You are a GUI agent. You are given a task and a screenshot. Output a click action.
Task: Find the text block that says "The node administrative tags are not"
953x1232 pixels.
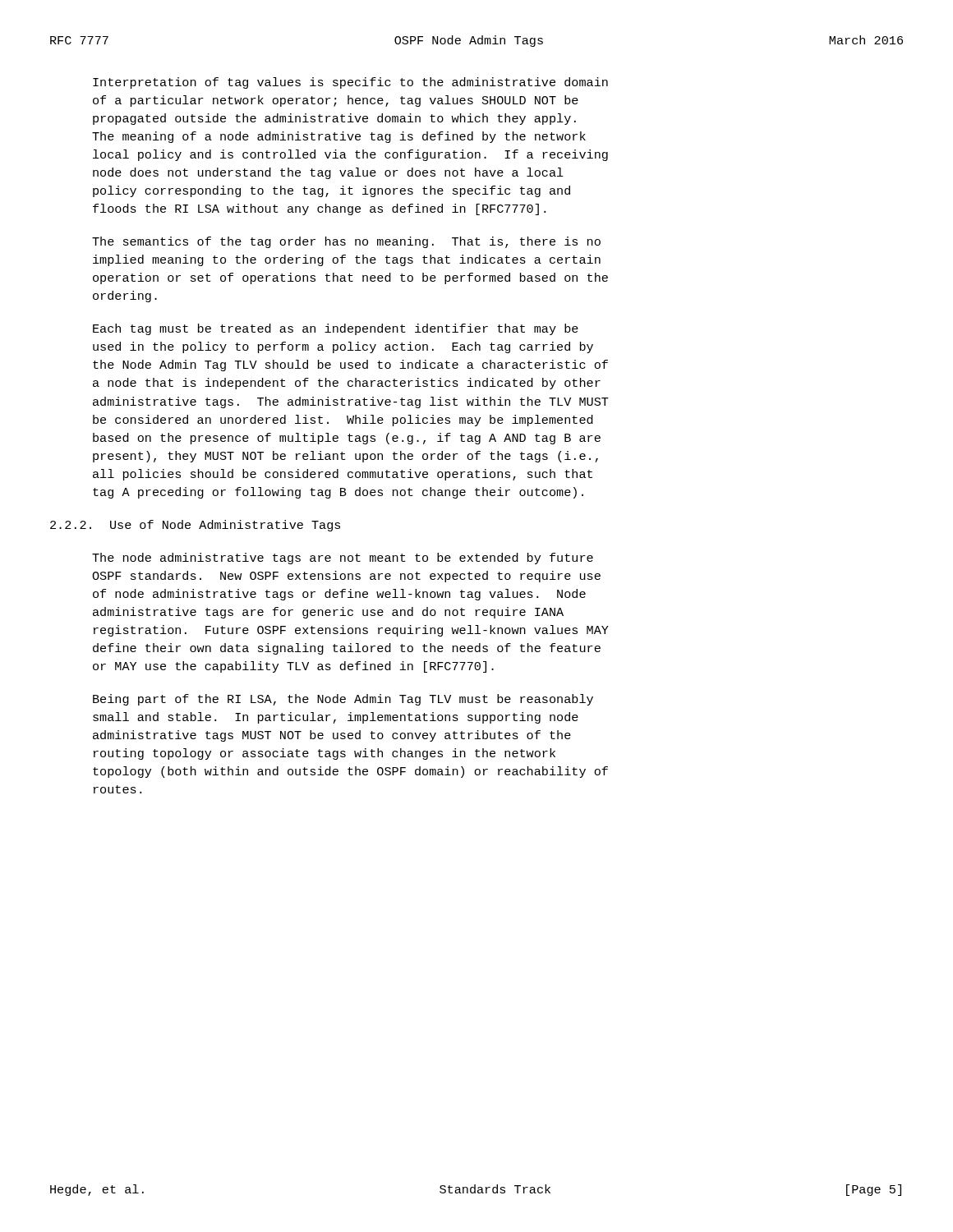pos(350,613)
